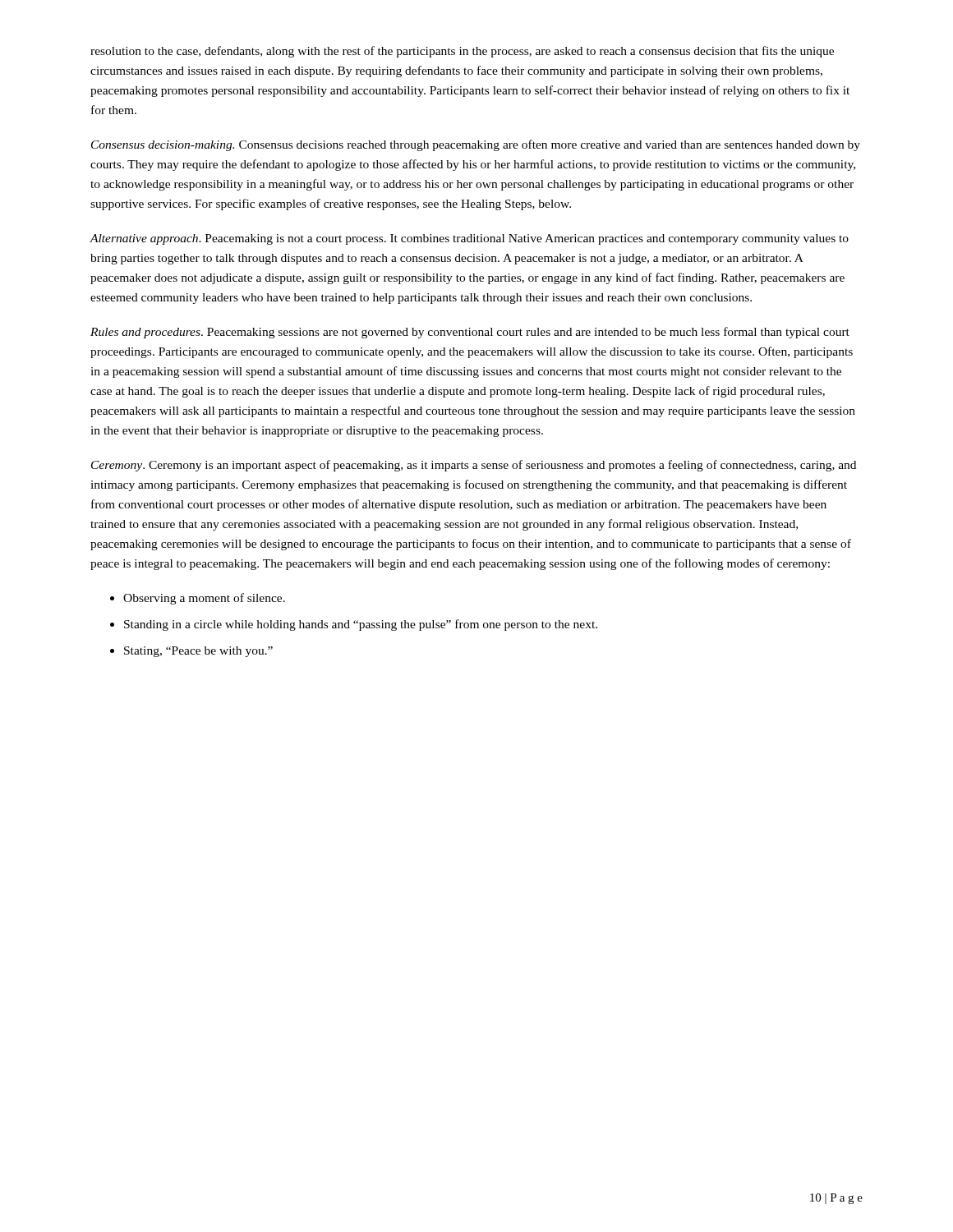Point to the block beginning "Consensus decision-making. Consensus decisions"
Image resolution: width=953 pixels, height=1232 pixels.
click(476, 174)
